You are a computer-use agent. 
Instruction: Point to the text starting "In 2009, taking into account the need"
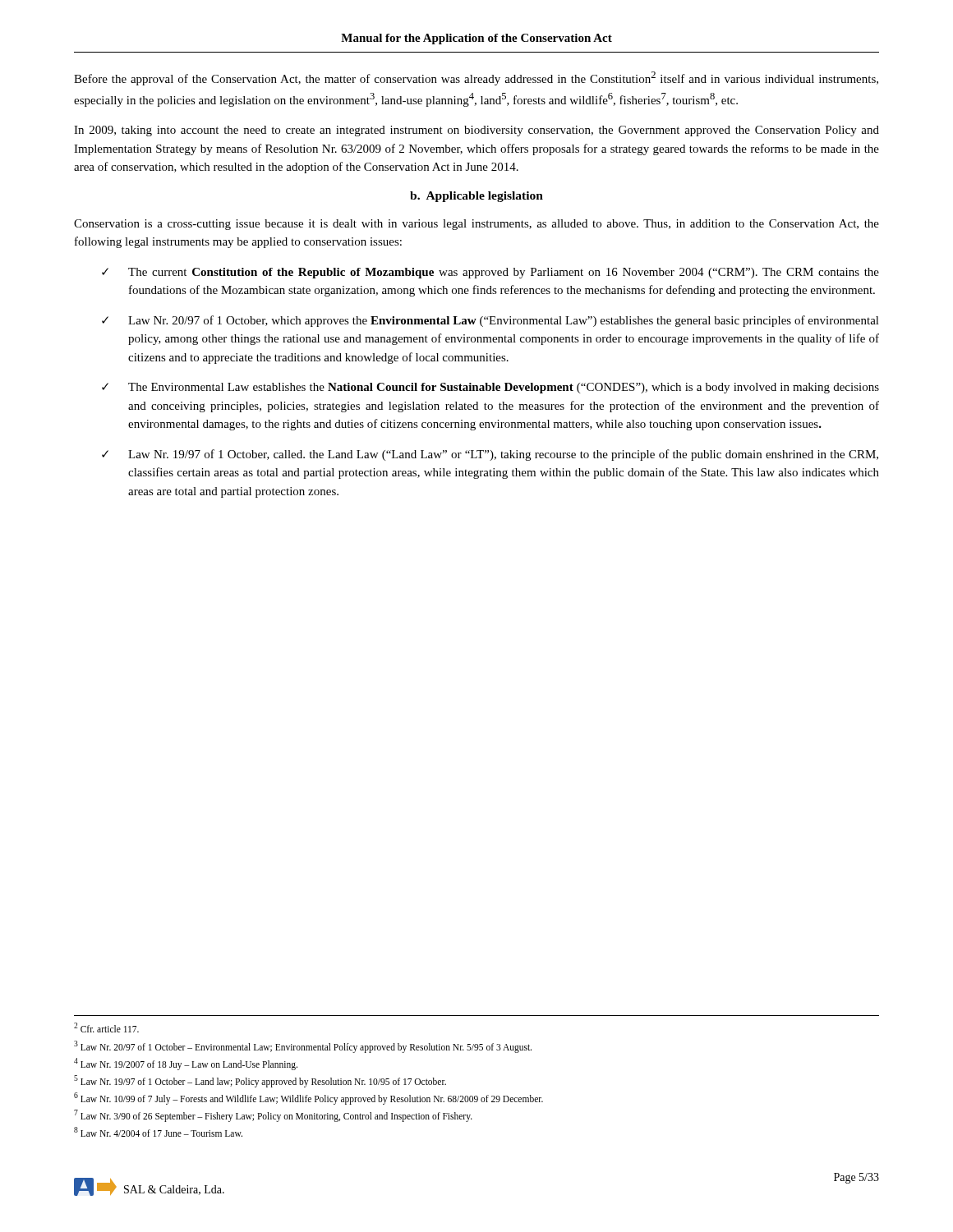point(476,148)
